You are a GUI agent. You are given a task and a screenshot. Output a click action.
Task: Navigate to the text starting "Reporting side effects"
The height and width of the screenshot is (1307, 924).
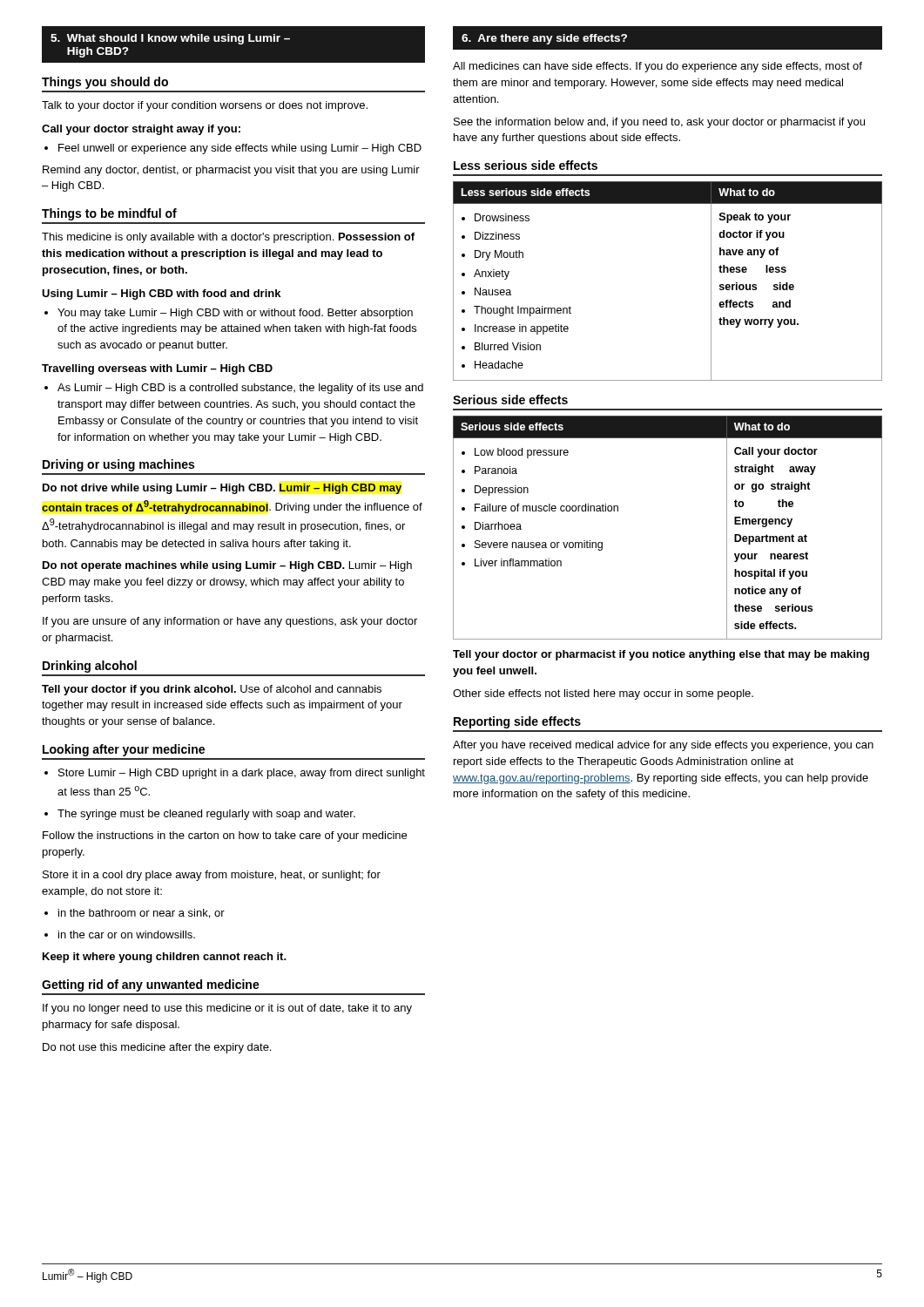668,723
